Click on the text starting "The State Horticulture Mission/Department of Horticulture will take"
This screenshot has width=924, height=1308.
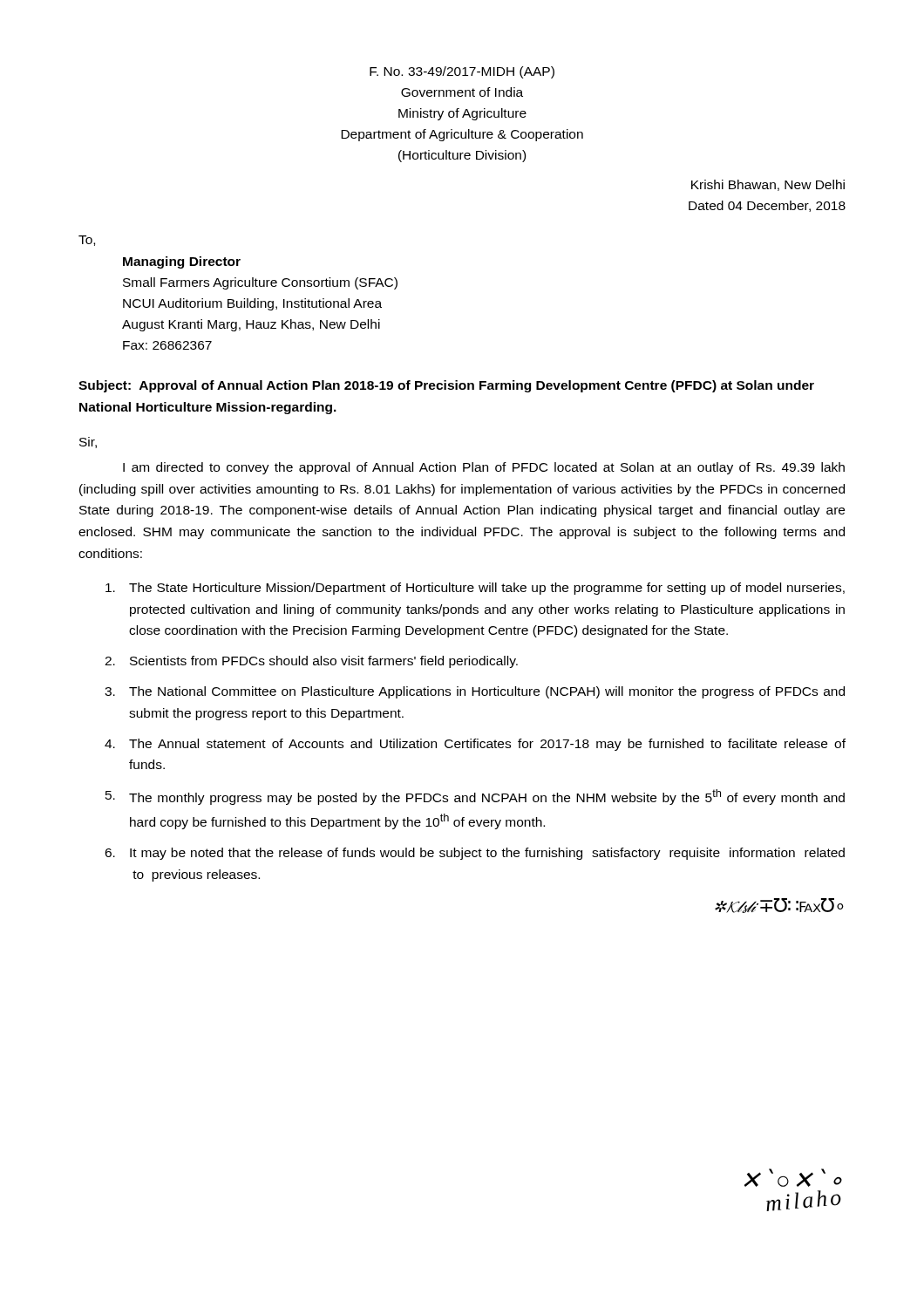click(x=475, y=610)
